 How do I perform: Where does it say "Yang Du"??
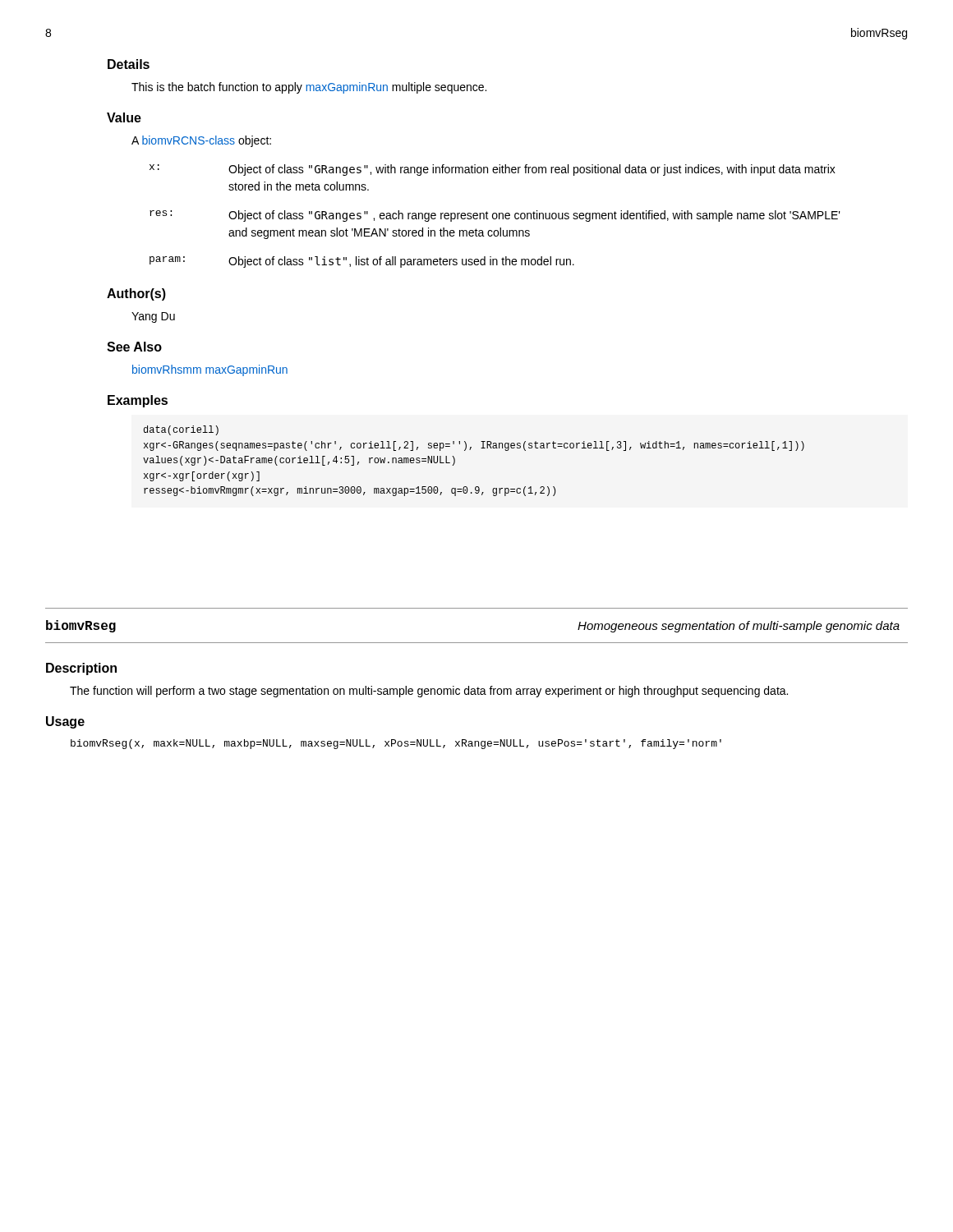pos(153,316)
